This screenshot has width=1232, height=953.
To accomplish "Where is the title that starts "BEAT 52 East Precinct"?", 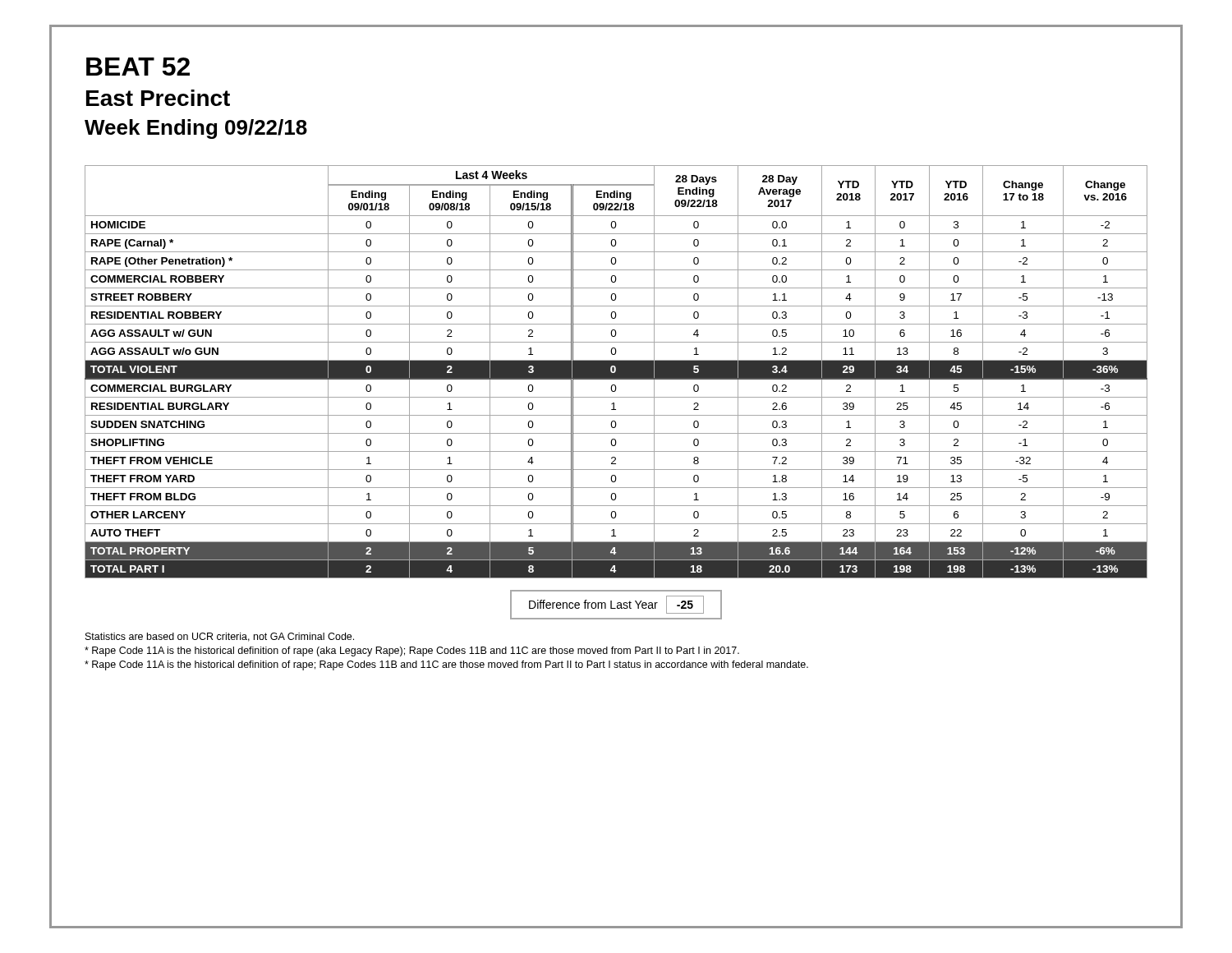I will pyautogui.click(x=138, y=67).
